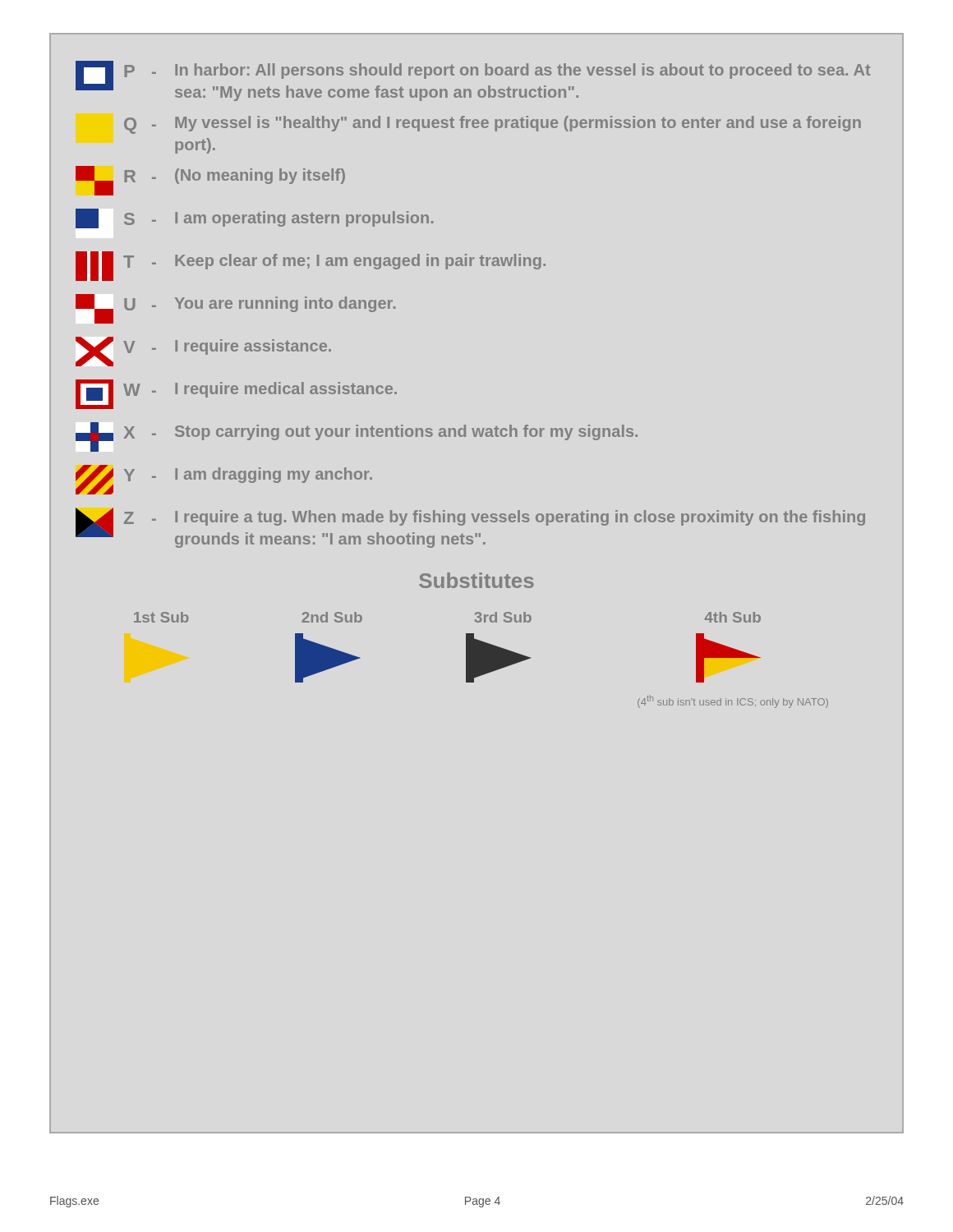The height and width of the screenshot is (1232, 953).
Task: Click the passage that begins "S - I am"
Action: [x=254, y=218]
